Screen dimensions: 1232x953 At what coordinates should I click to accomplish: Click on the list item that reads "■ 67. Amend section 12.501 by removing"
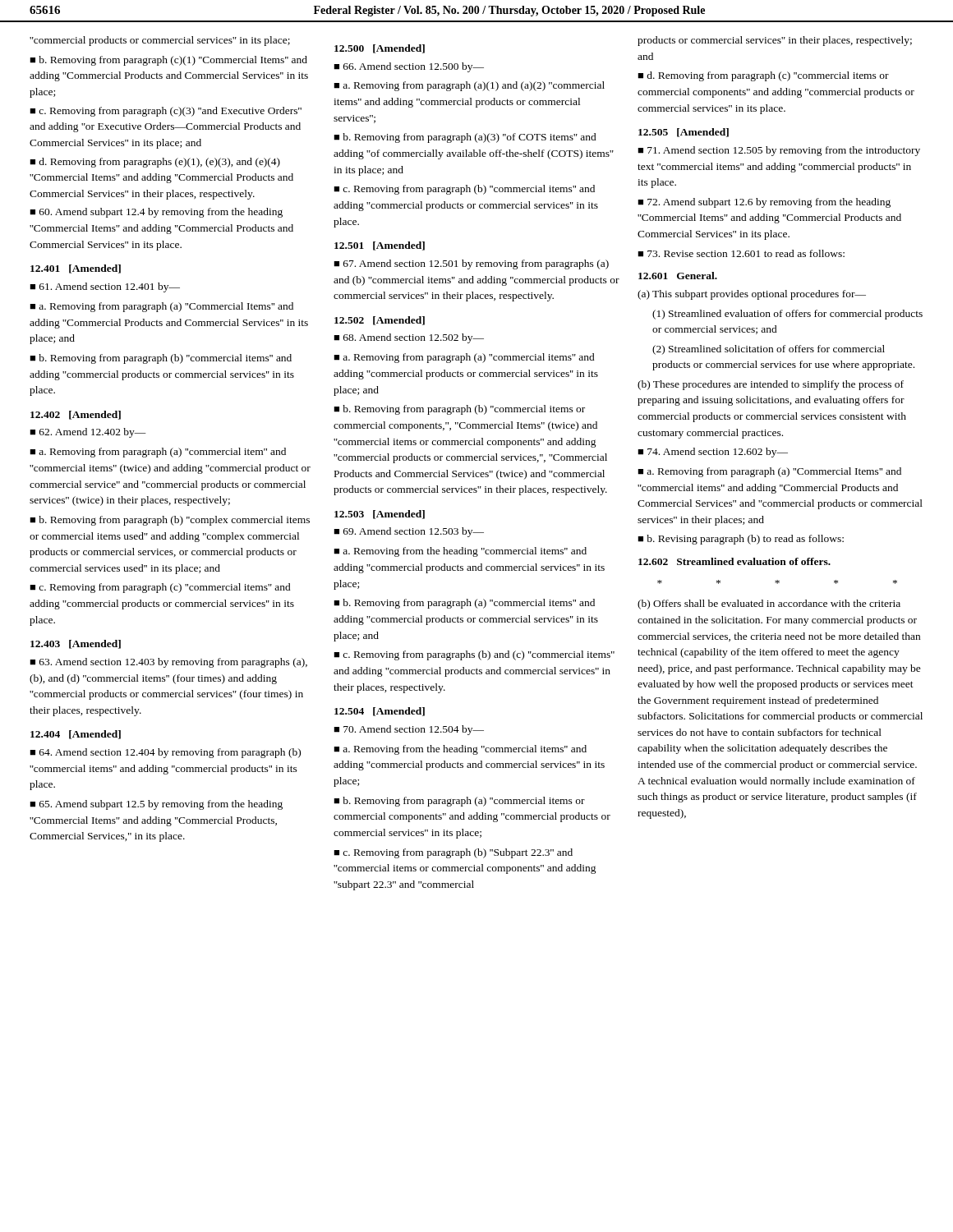point(476,280)
